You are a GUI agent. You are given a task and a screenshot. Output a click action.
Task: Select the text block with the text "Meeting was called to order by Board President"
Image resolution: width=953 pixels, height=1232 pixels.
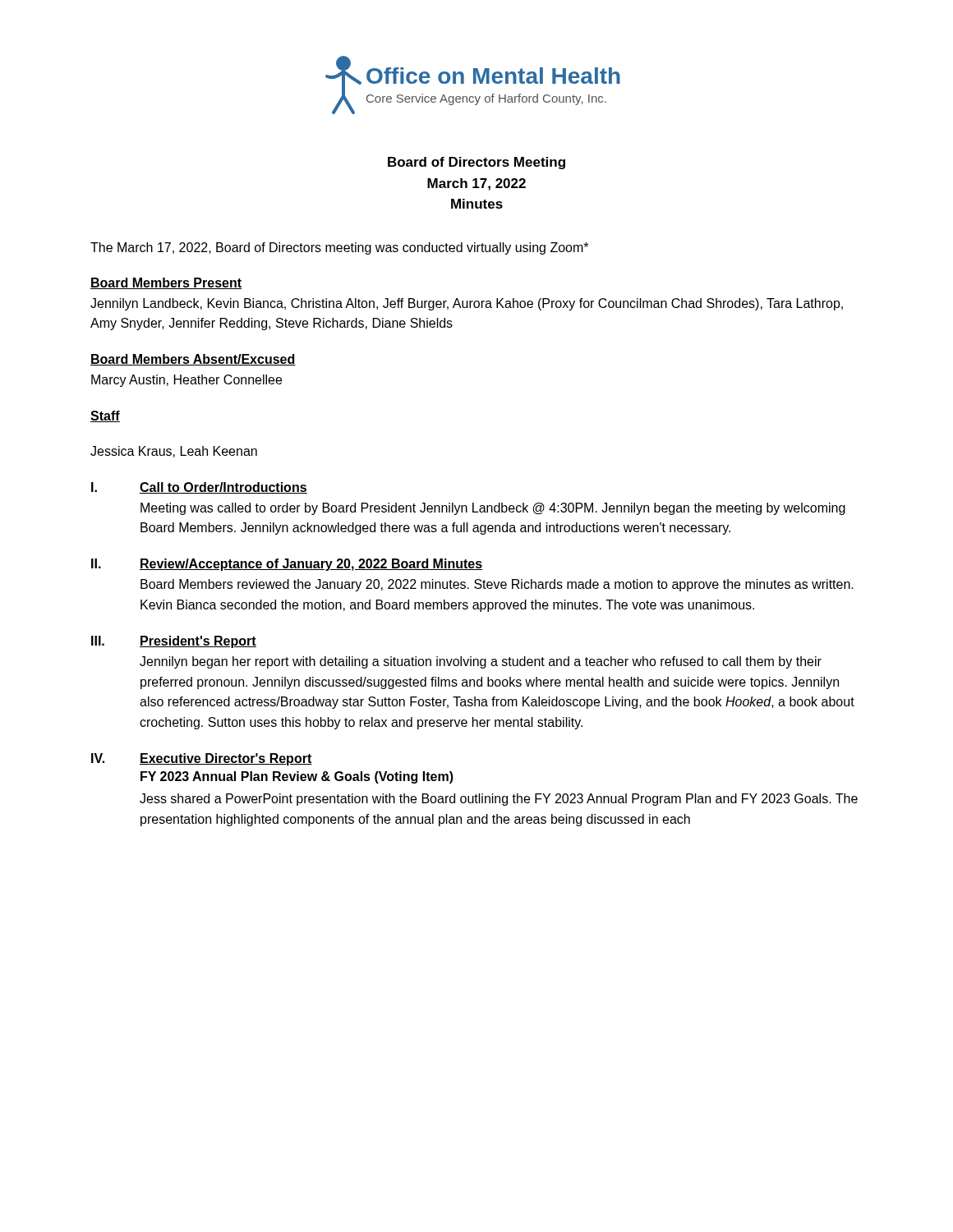coord(493,518)
